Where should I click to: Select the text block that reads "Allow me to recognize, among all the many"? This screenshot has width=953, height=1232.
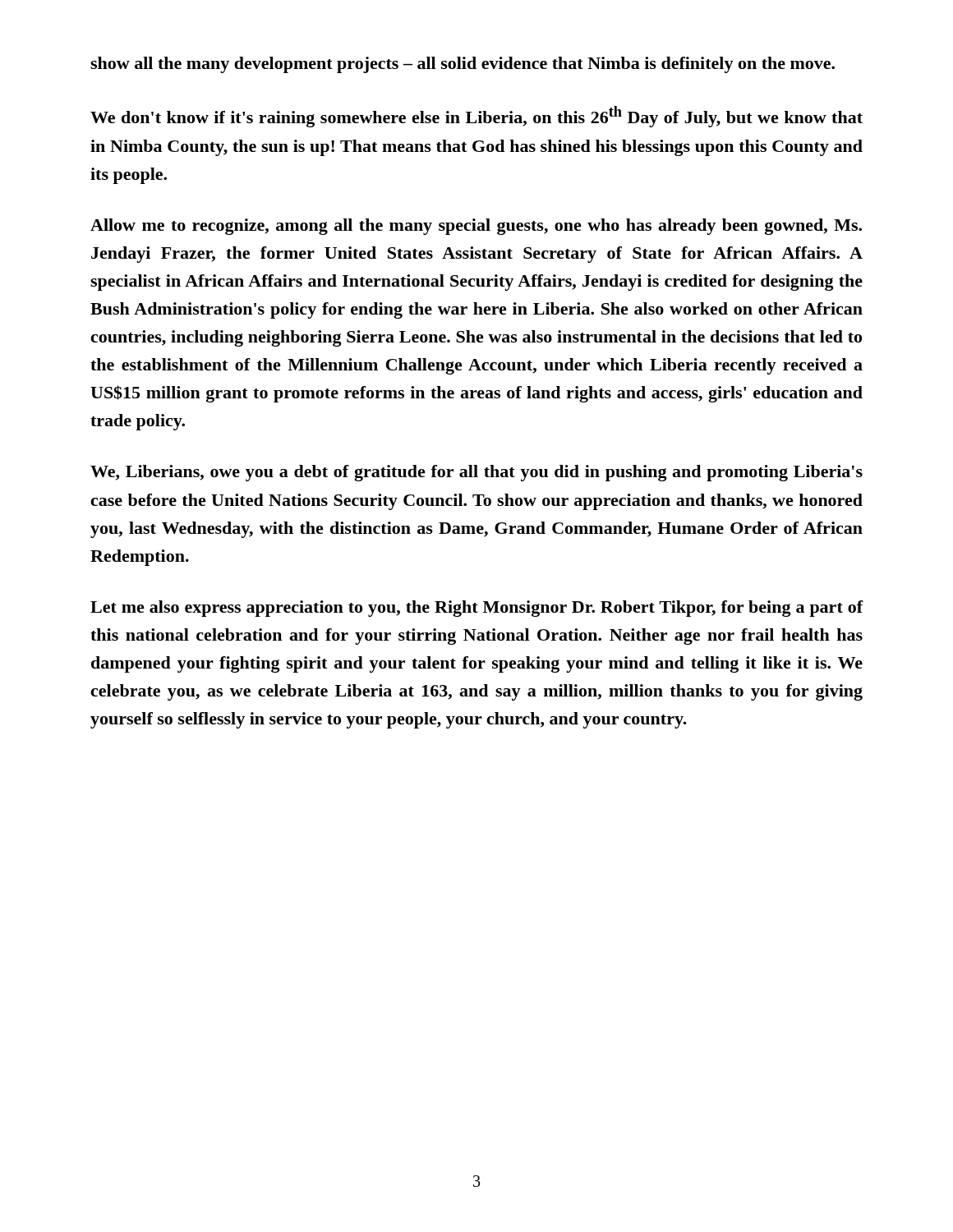(476, 322)
